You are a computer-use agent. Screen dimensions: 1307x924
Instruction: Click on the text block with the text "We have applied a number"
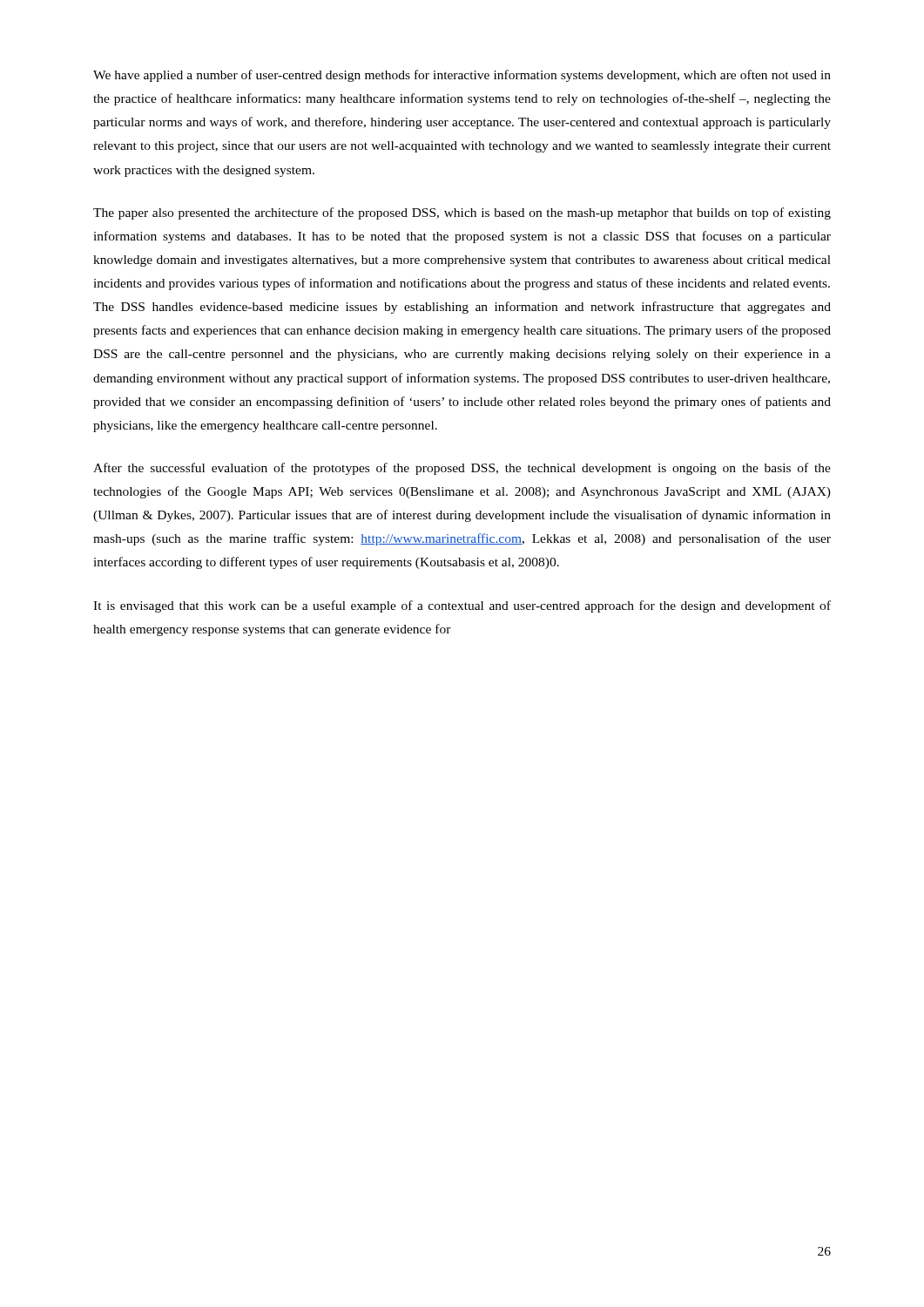click(x=462, y=122)
